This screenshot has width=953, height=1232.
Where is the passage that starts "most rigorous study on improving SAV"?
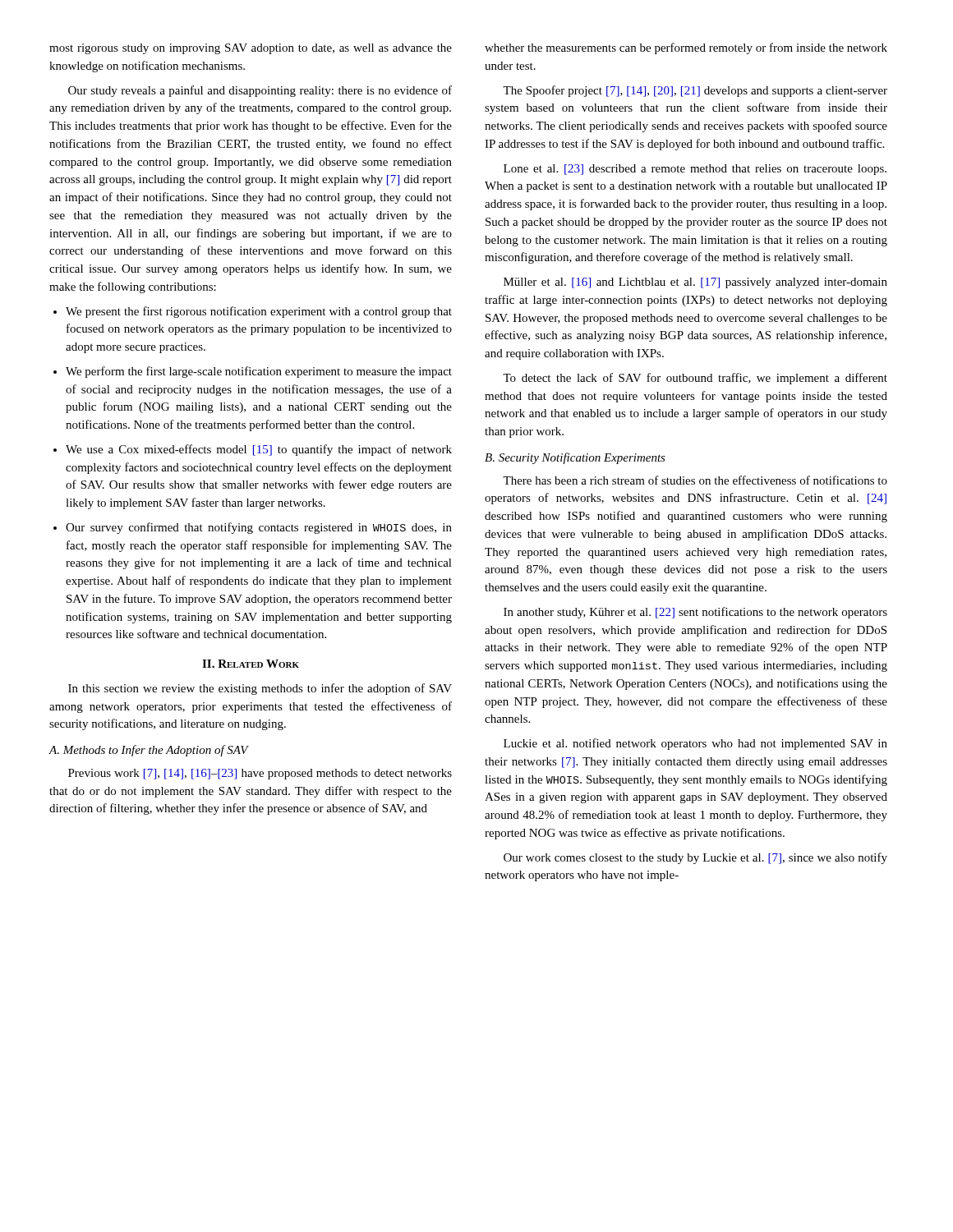[x=251, y=57]
